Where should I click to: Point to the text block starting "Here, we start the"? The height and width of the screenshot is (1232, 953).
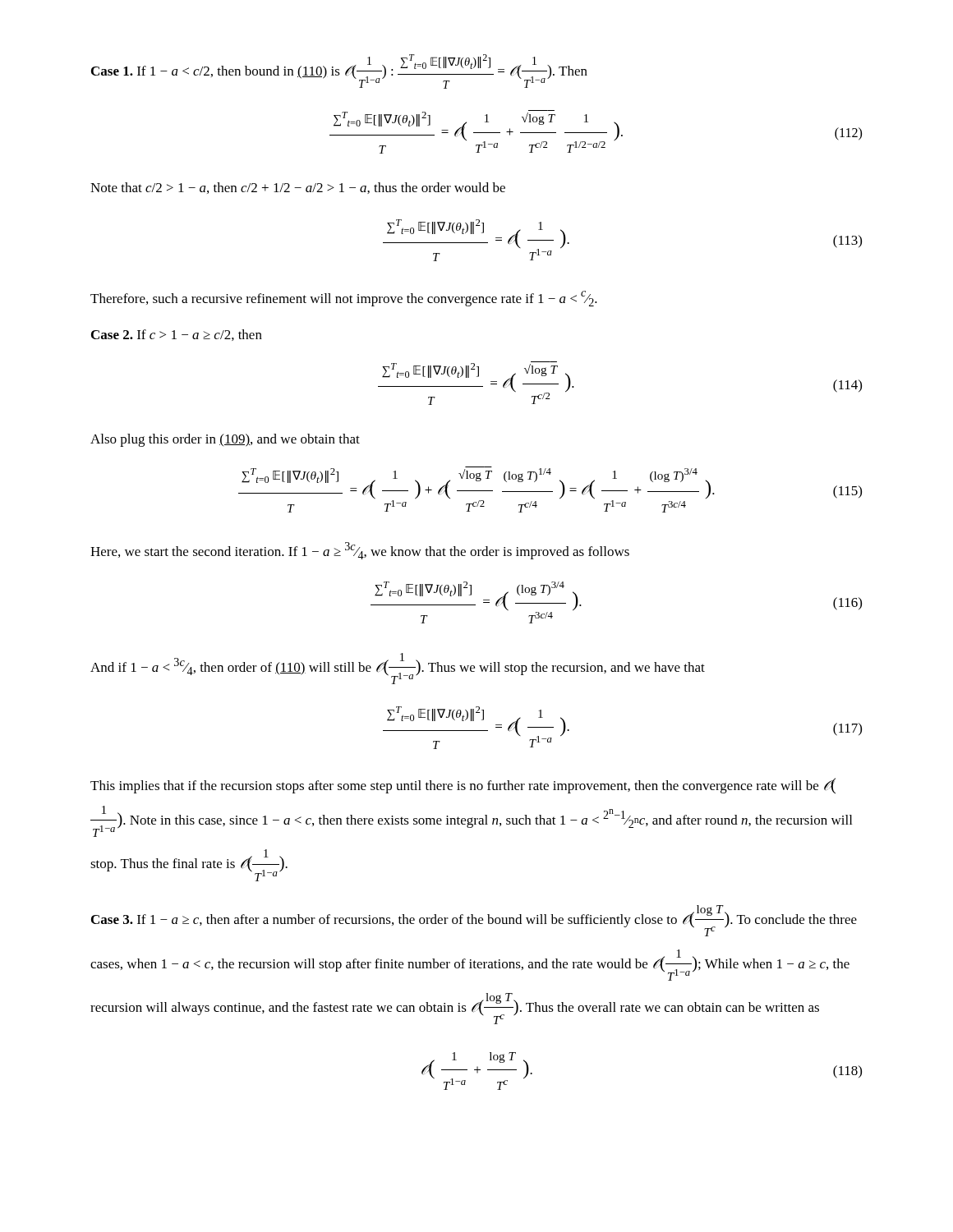[x=360, y=550]
